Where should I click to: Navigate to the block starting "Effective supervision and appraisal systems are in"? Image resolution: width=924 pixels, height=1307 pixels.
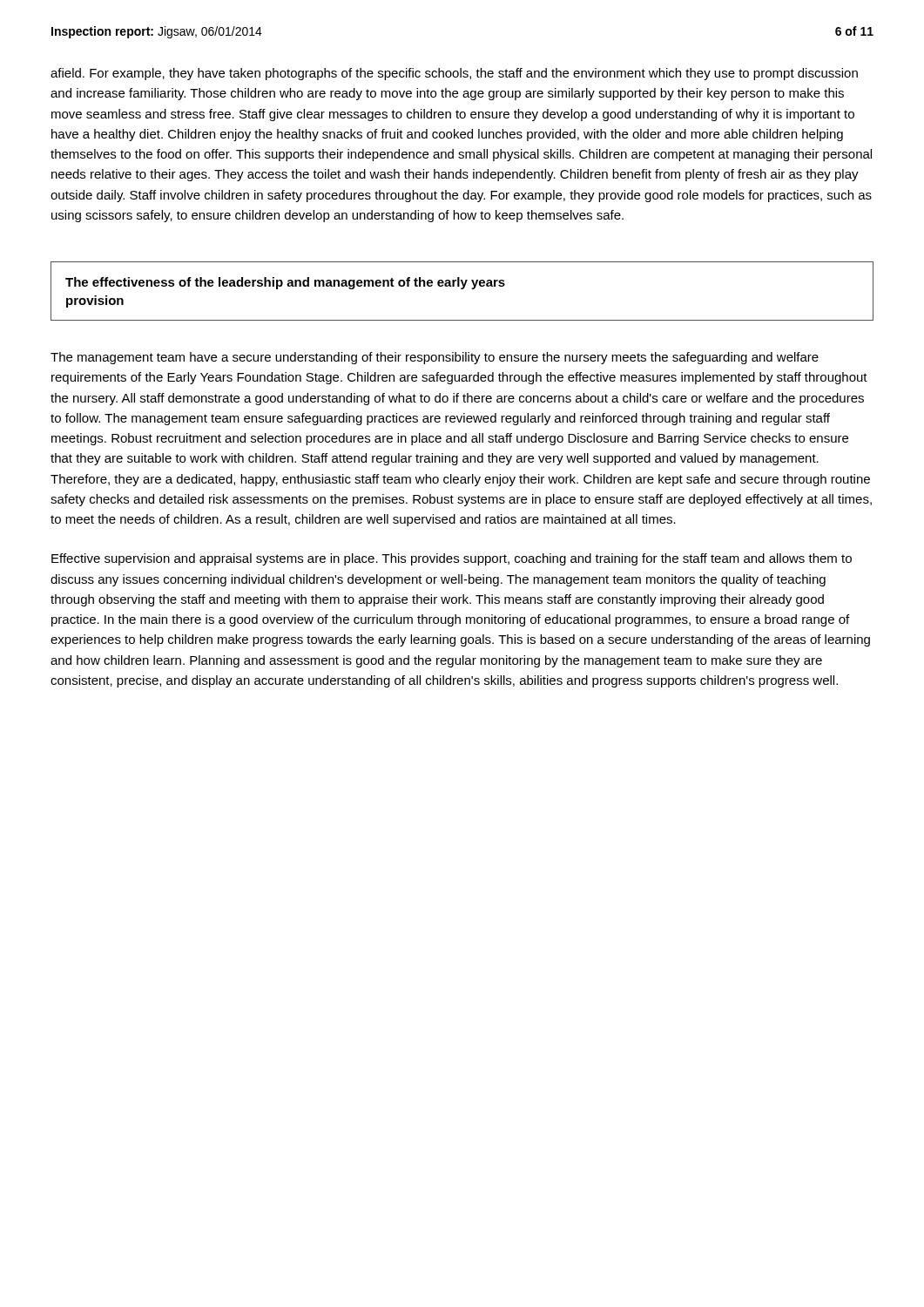[461, 619]
